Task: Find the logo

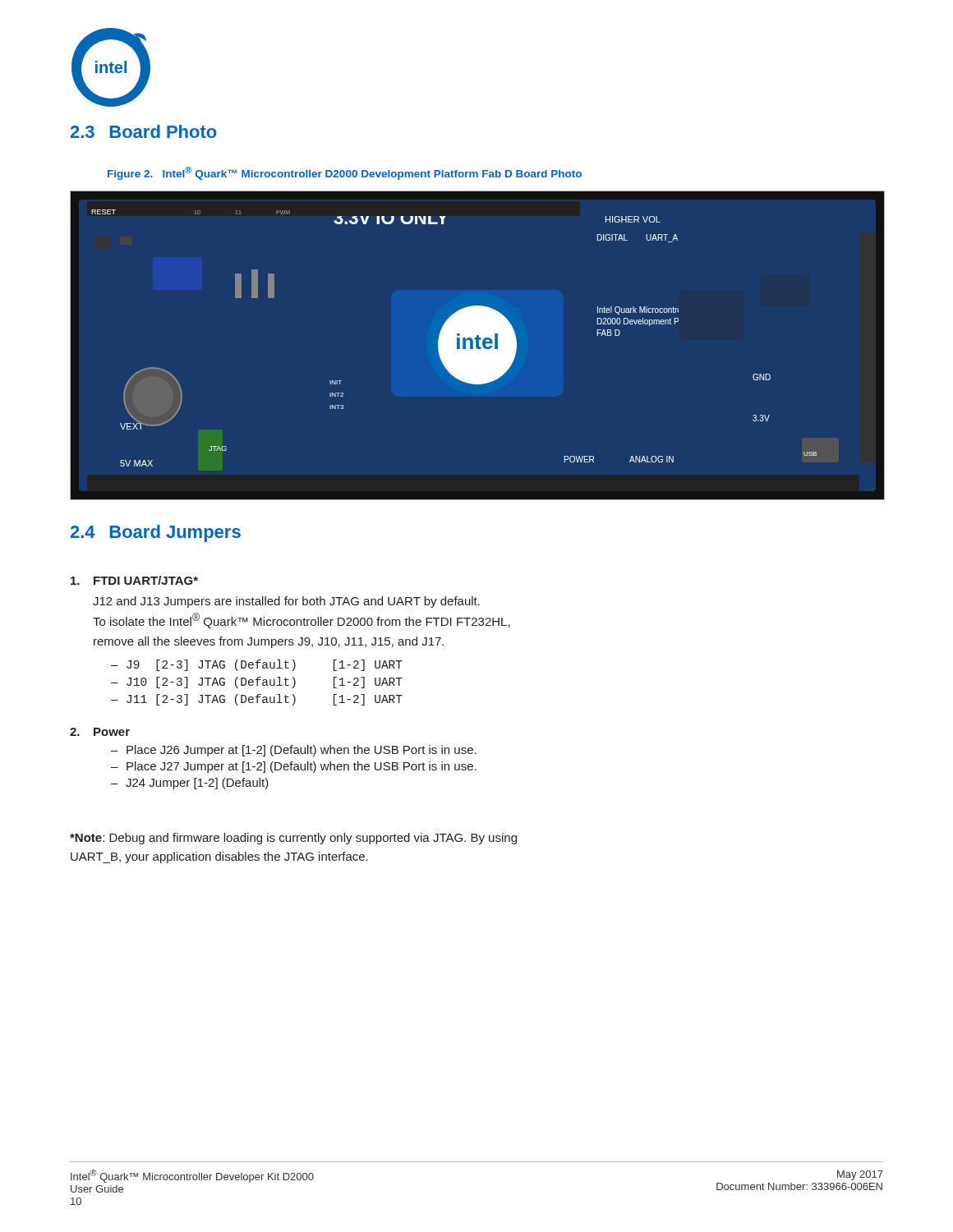Action: 109,67
